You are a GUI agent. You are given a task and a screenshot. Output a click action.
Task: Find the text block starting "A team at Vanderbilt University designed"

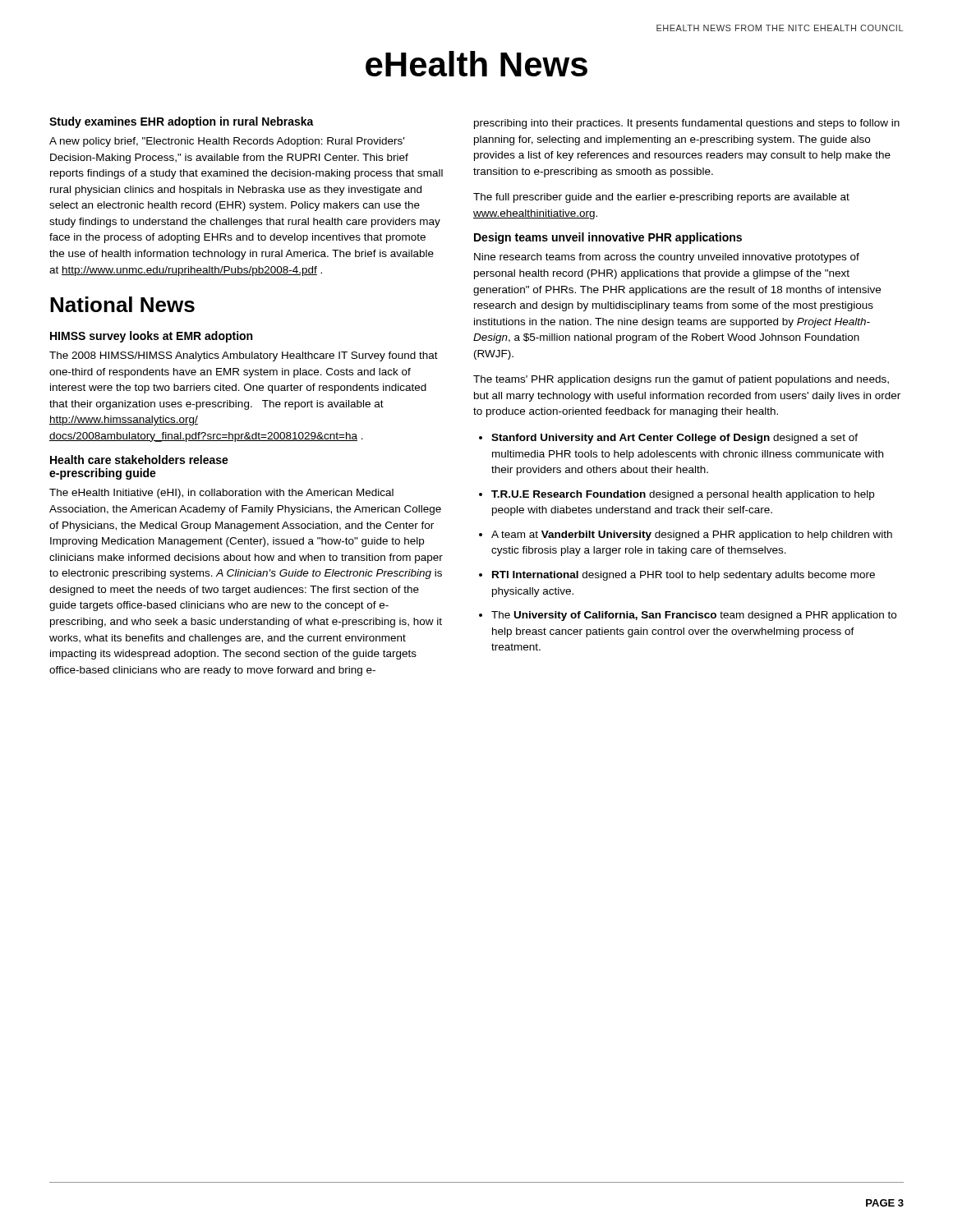pos(692,542)
